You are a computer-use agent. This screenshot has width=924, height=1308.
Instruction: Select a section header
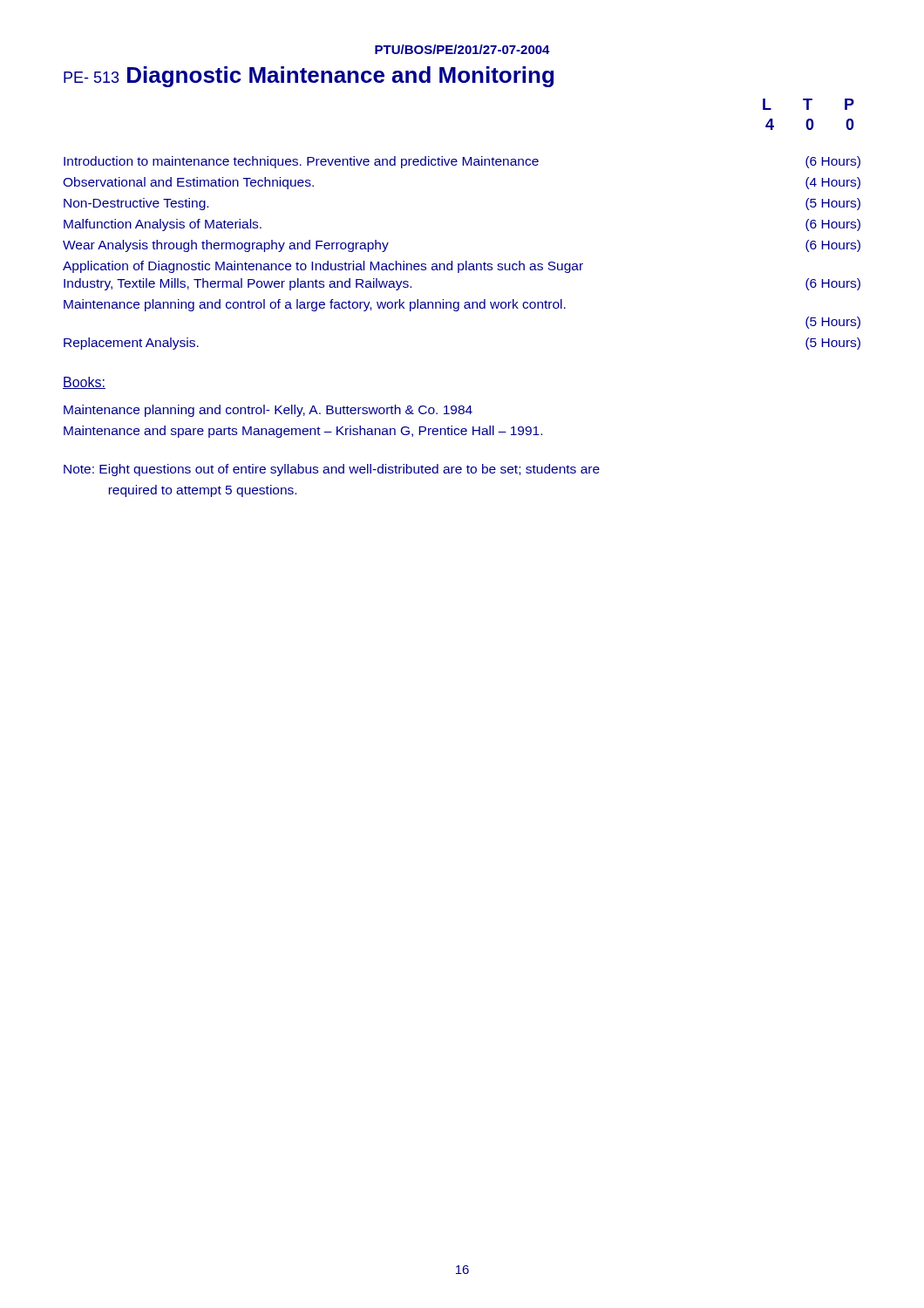tap(84, 382)
